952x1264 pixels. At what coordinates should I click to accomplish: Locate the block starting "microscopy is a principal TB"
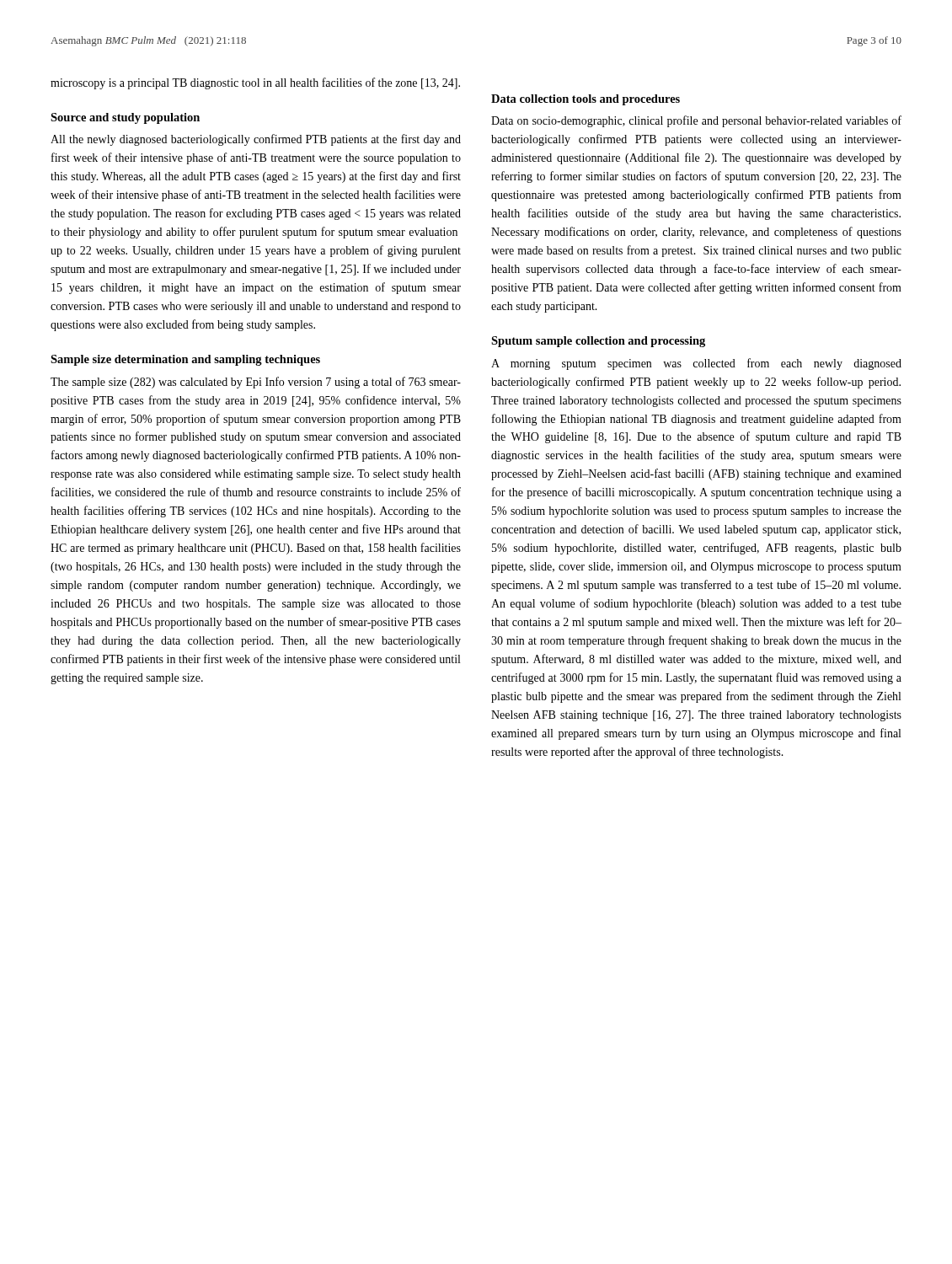tap(256, 83)
